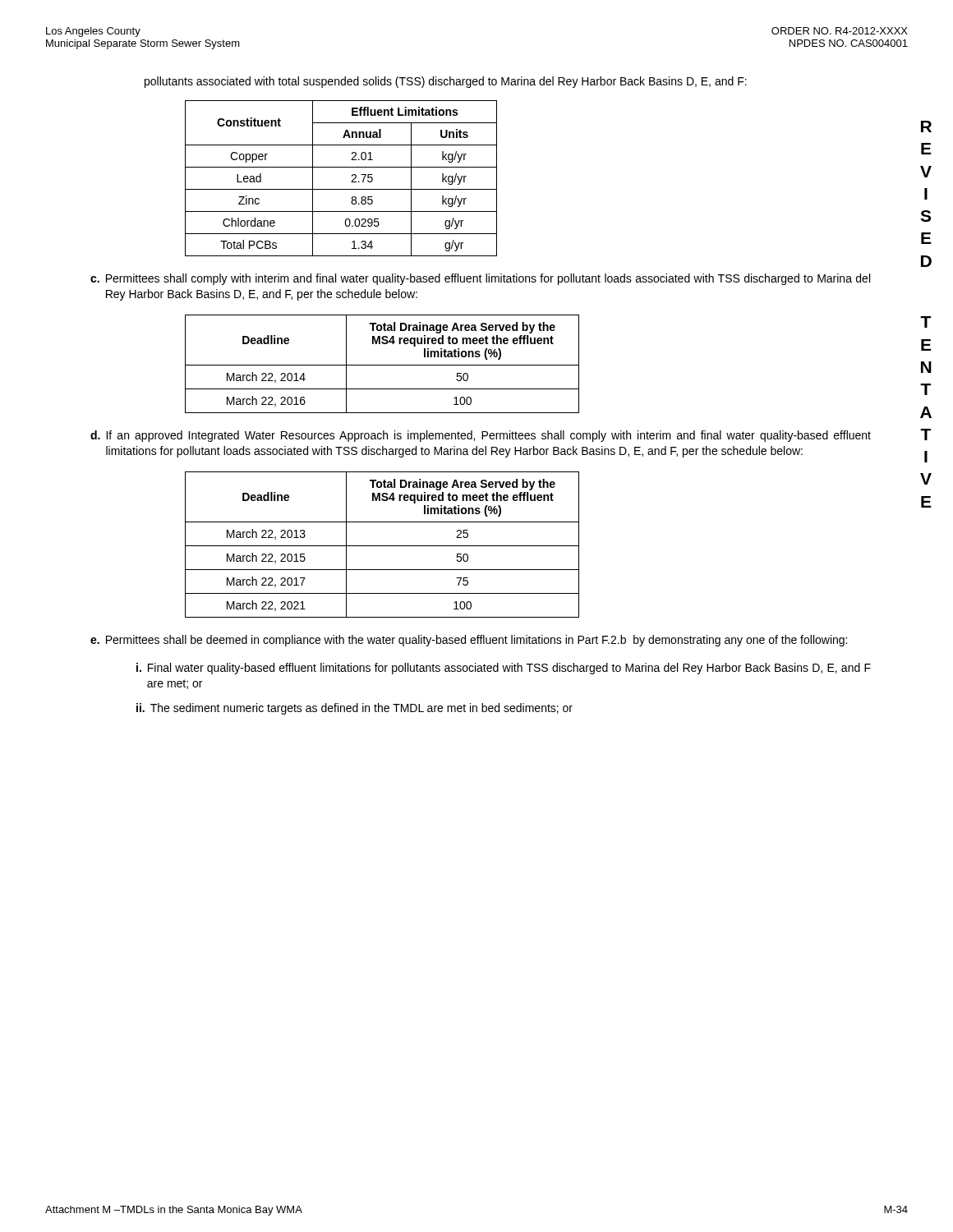
Task: Find the block on this page that starts "ii. The sediment numeric targets"
Action: [x=503, y=708]
